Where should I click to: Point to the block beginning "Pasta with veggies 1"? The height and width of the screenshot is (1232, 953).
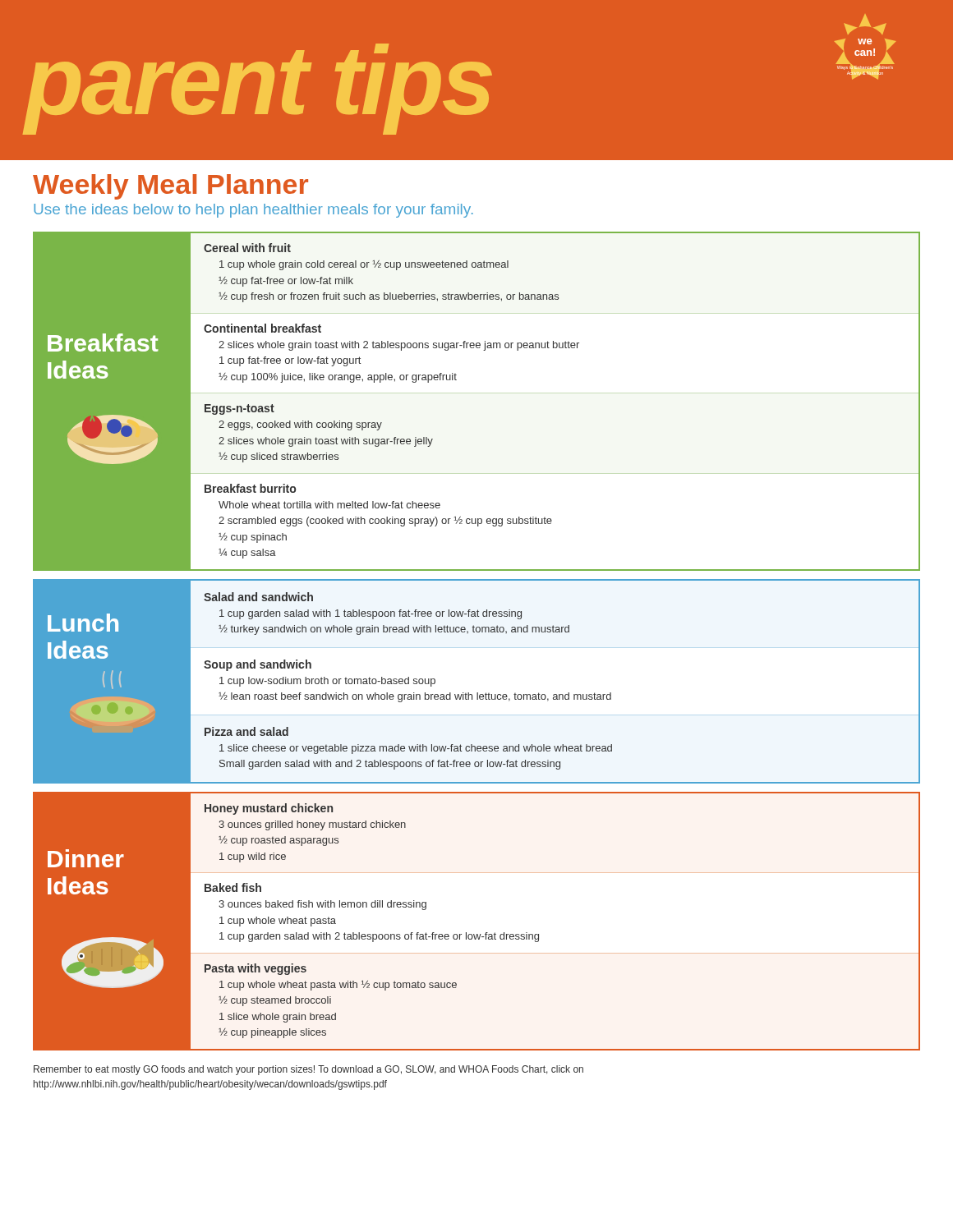[256, 969]
